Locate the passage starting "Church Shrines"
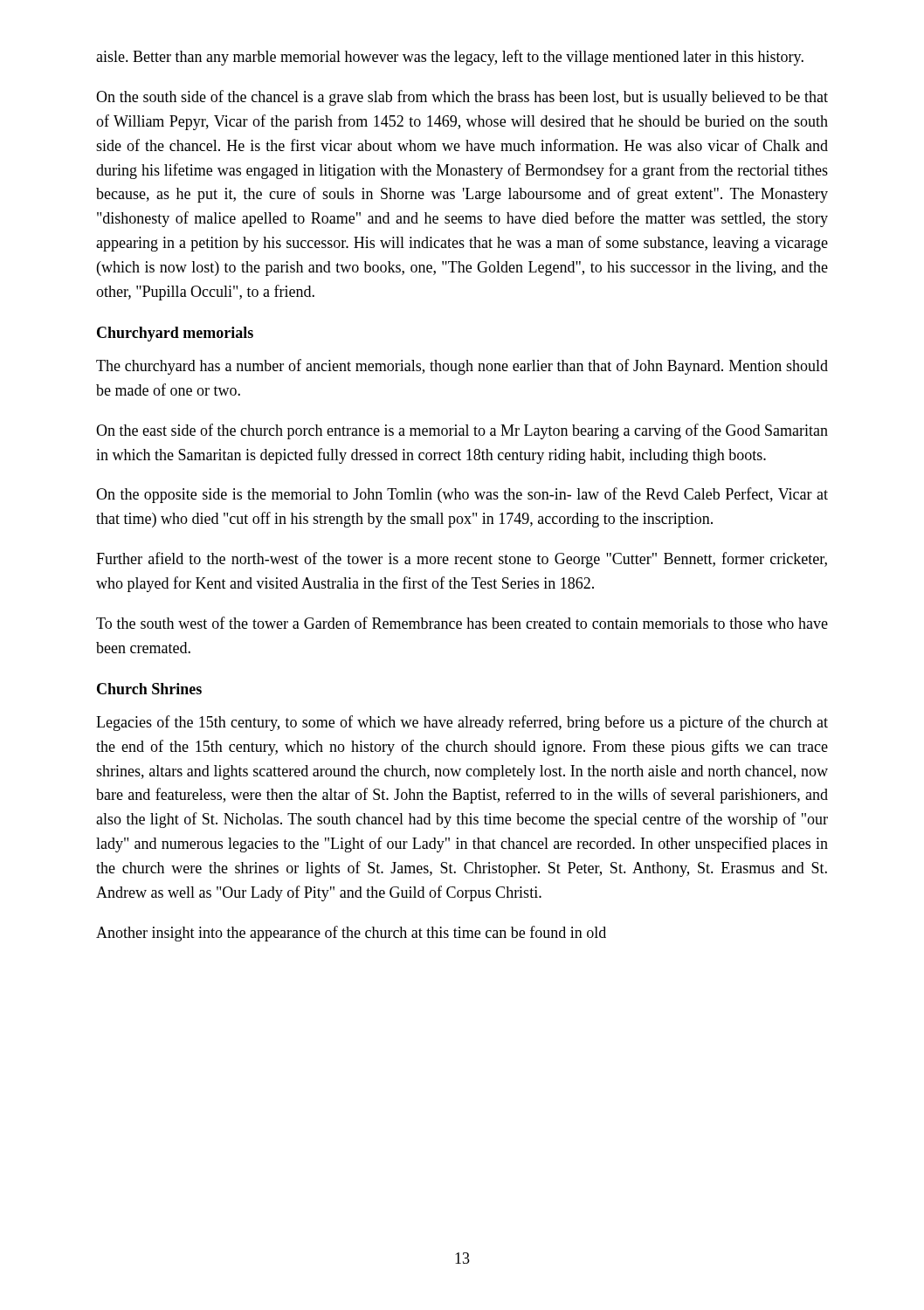Image resolution: width=924 pixels, height=1310 pixels. 149,689
